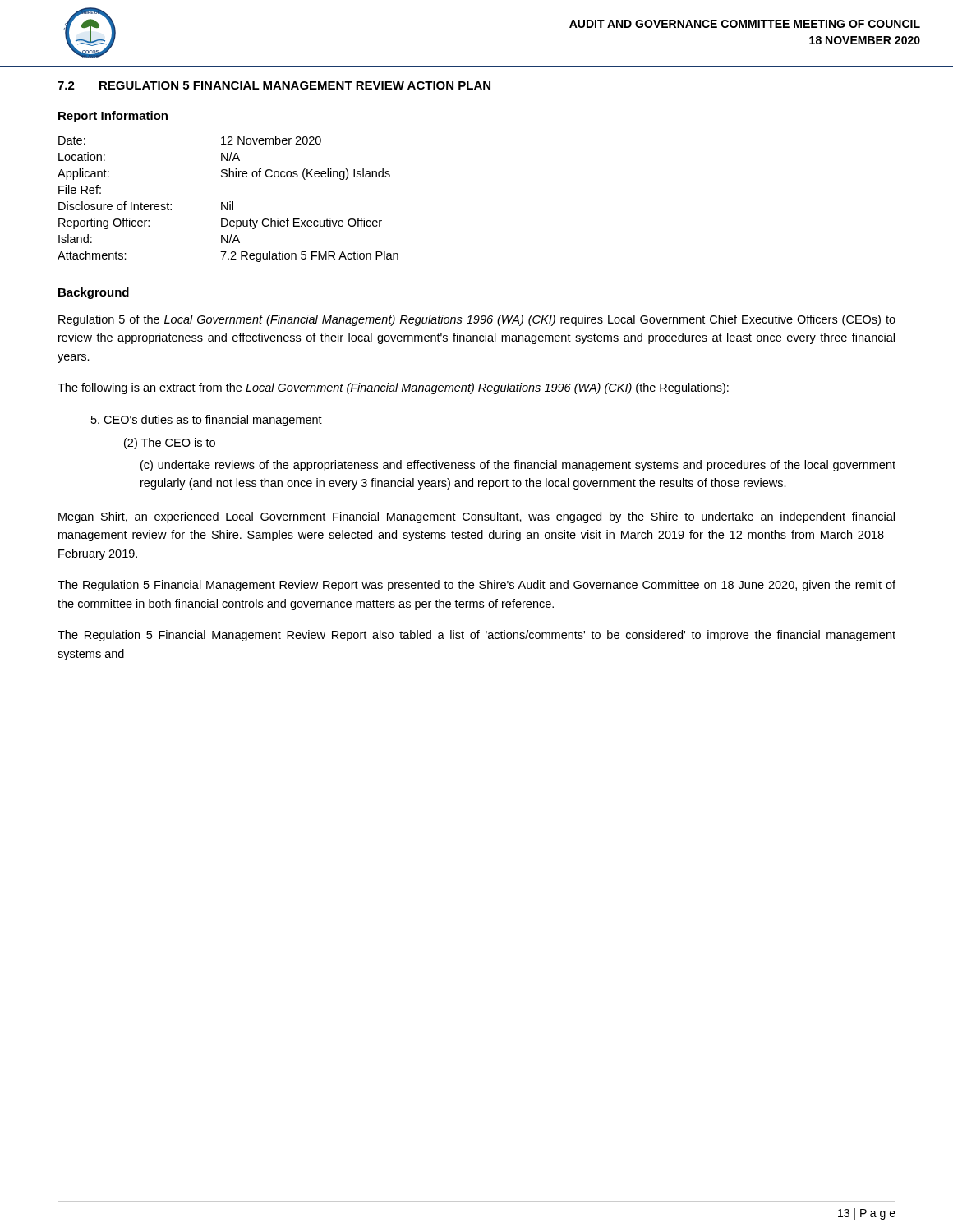This screenshot has width=953, height=1232.
Task: Click where it says "(2) The CEO is to —"
Action: (x=177, y=443)
